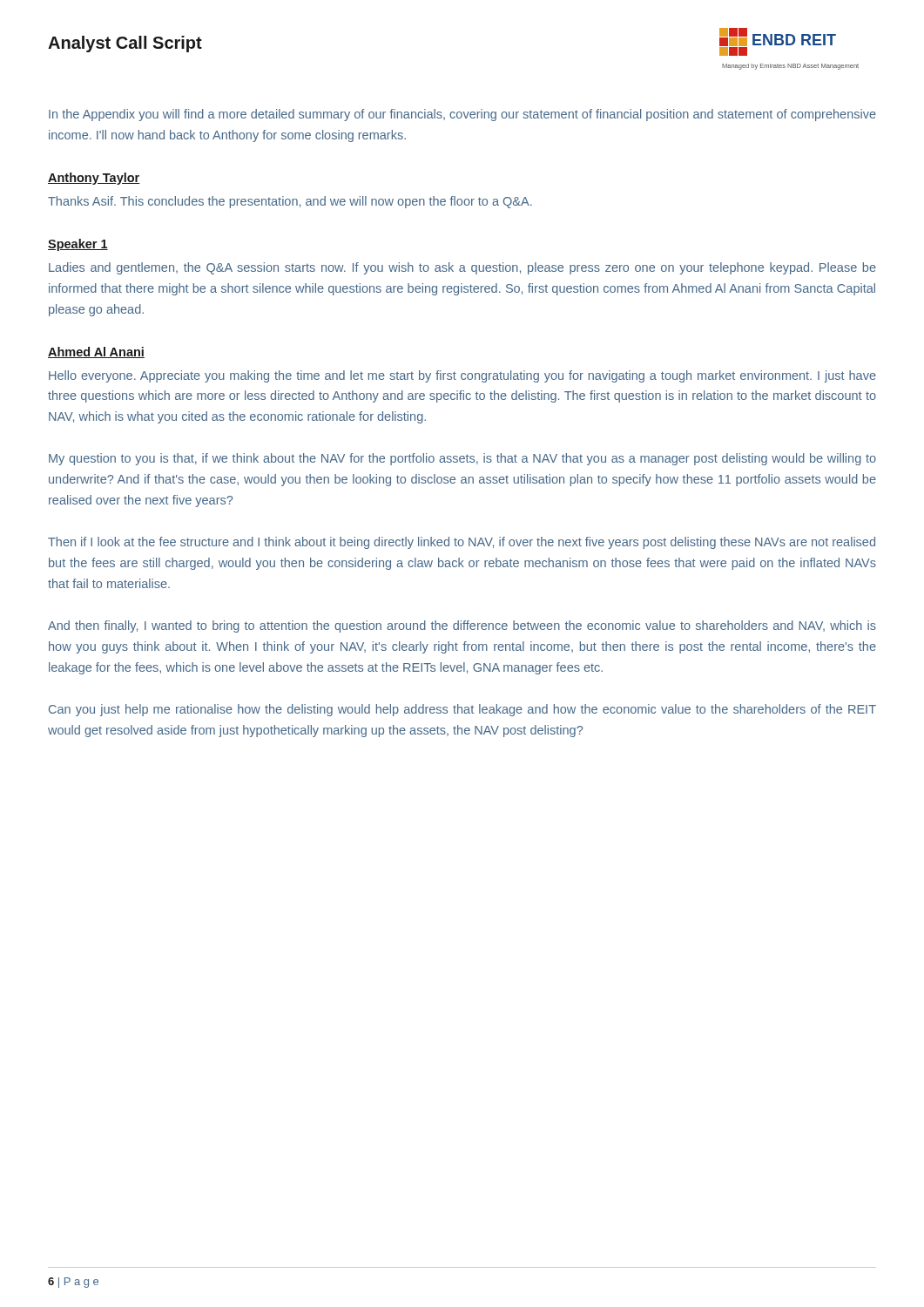Locate the title with the text "Analyst Call Script"
The width and height of the screenshot is (924, 1307).
click(125, 43)
